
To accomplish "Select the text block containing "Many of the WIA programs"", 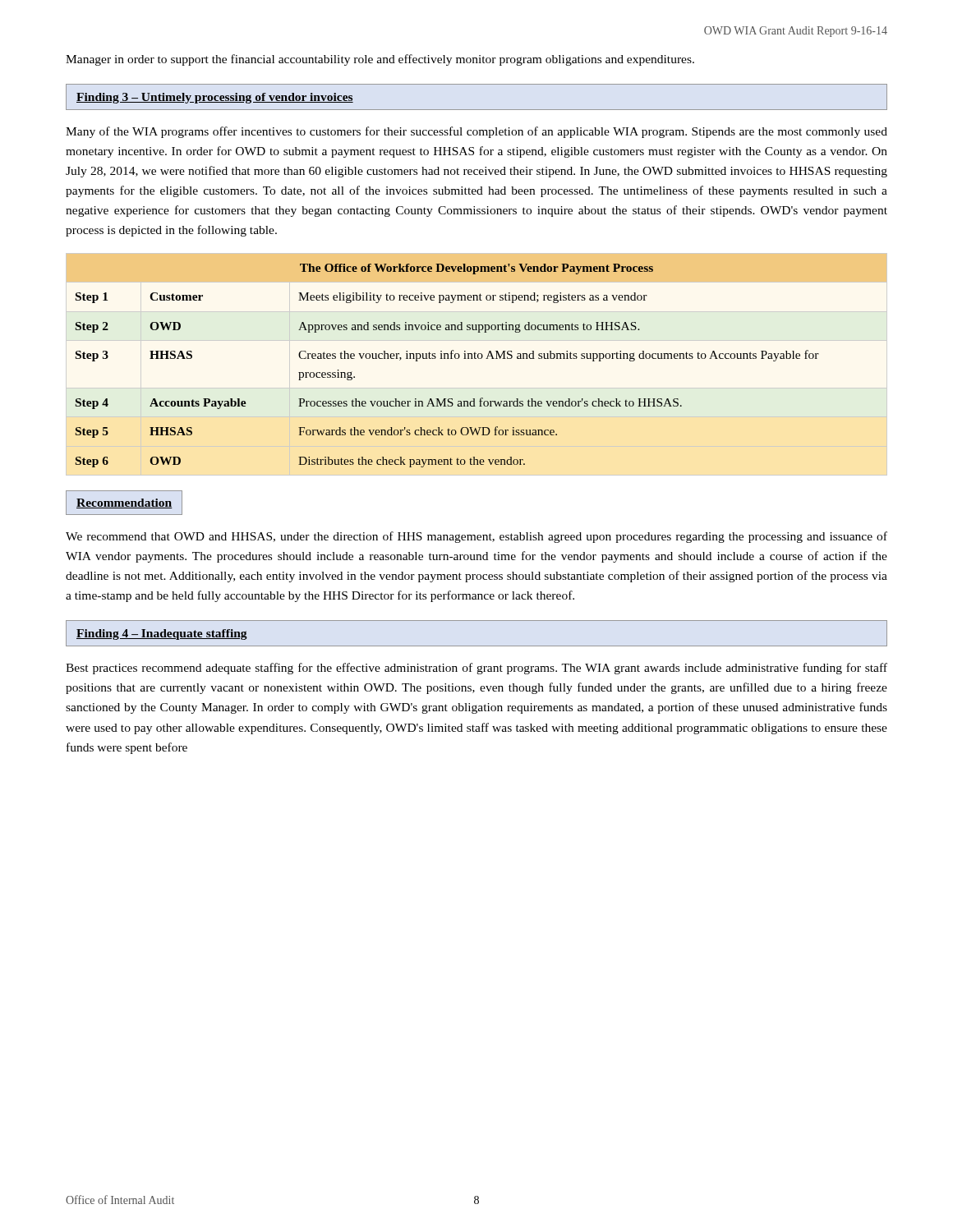I will click(x=476, y=180).
